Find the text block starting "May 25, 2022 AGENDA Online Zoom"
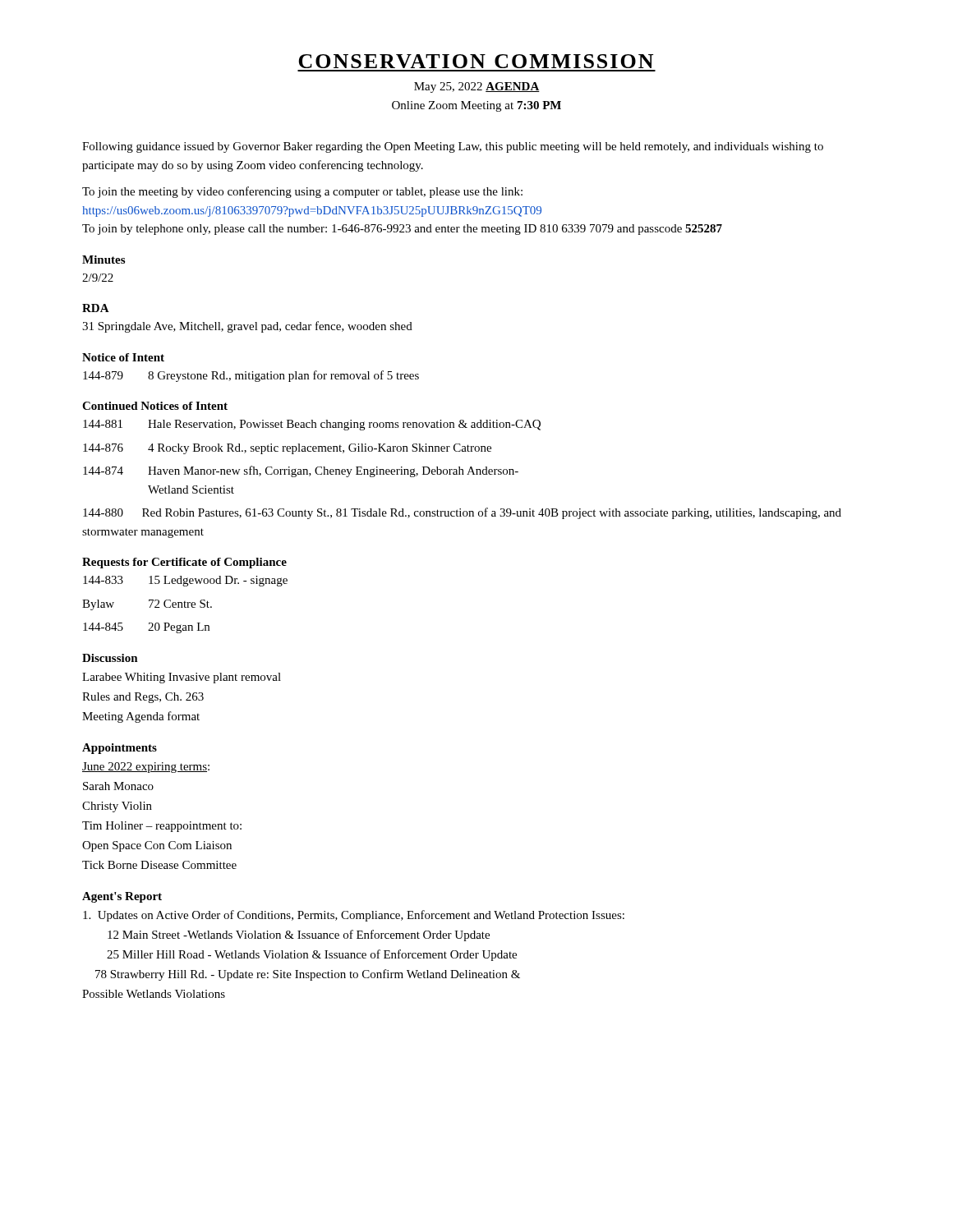The height and width of the screenshot is (1232, 953). [x=476, y=95]
